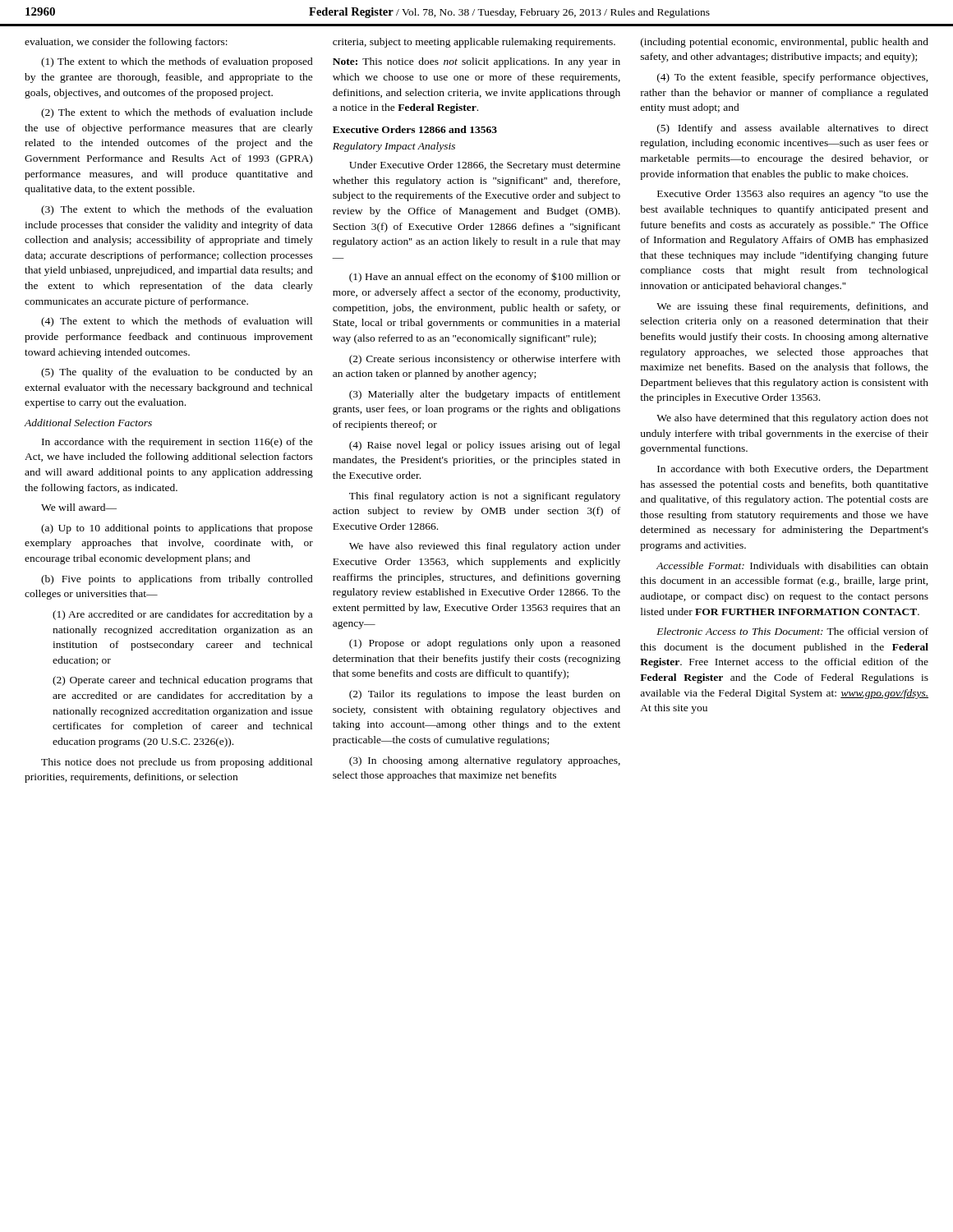Image resolution: width=953 pixels, height=1232 pixels.
Task: Navigate to the text starting "evaluation, we consider the following"
Action: 169,42
